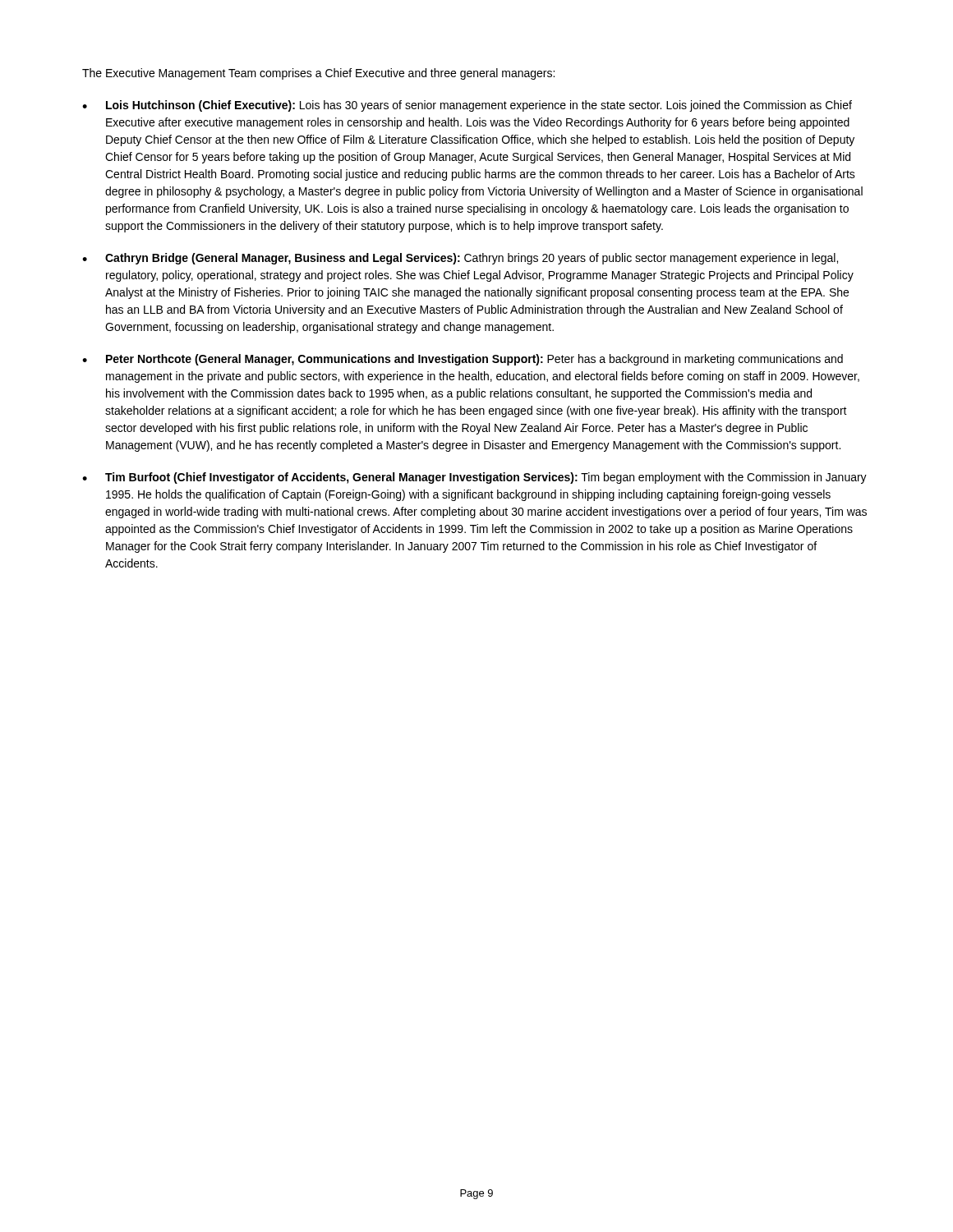Find the text block that reads "The Executive Management Team comprises a"

click(x=319, y=73)
